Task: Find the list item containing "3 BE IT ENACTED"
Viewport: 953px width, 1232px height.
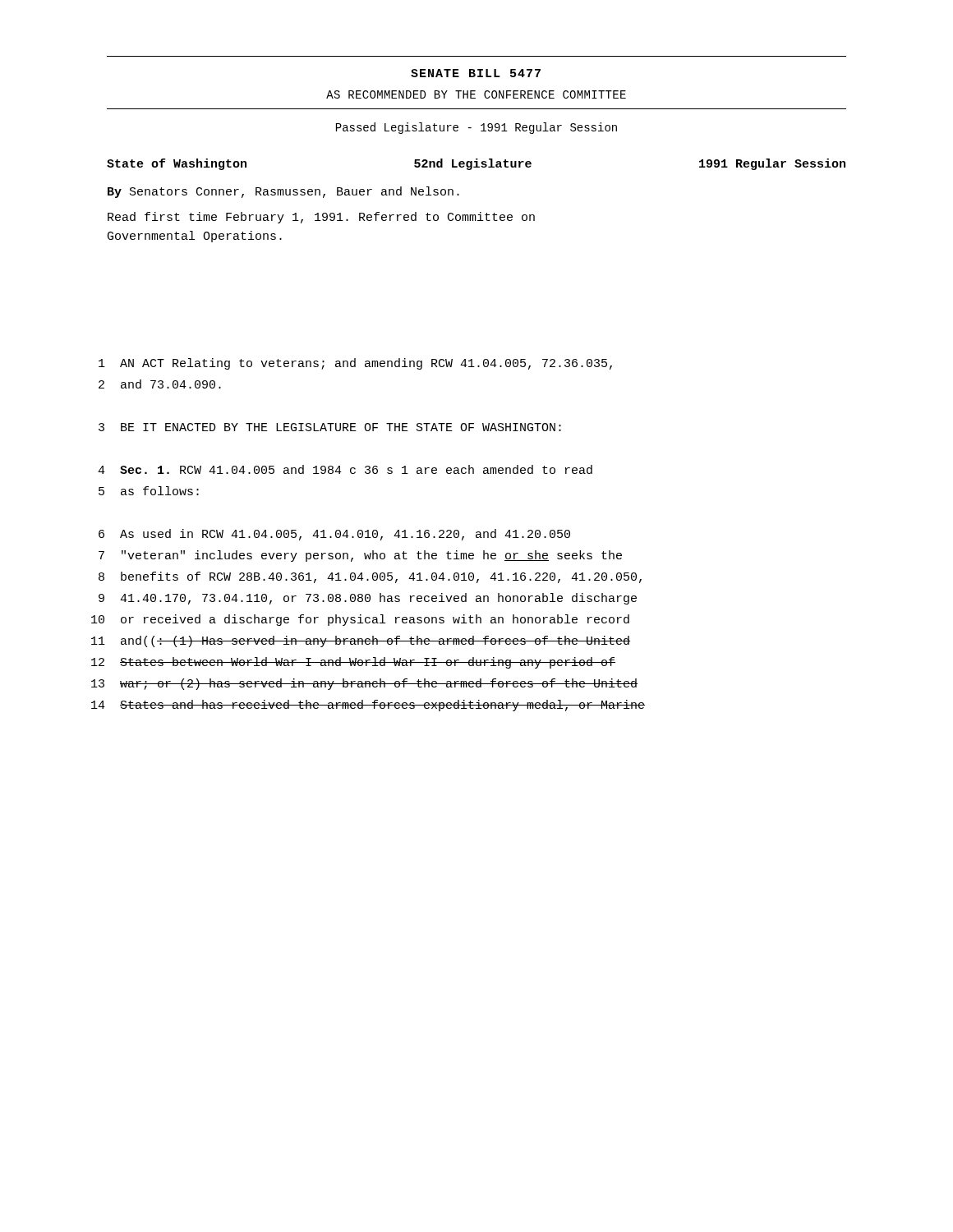Action: (319, 429)
